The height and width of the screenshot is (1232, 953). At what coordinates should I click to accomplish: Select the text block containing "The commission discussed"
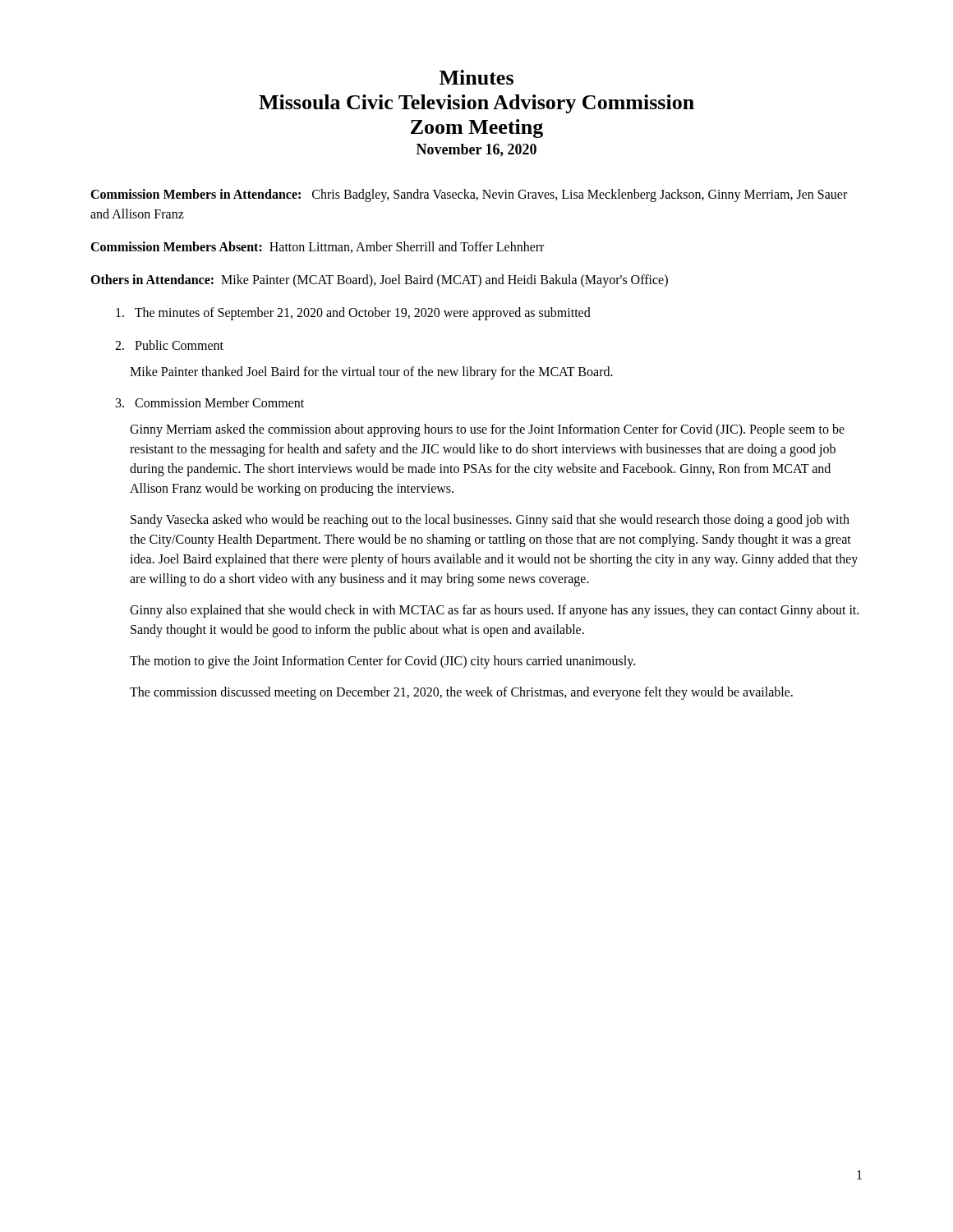[x=462, y=692]
